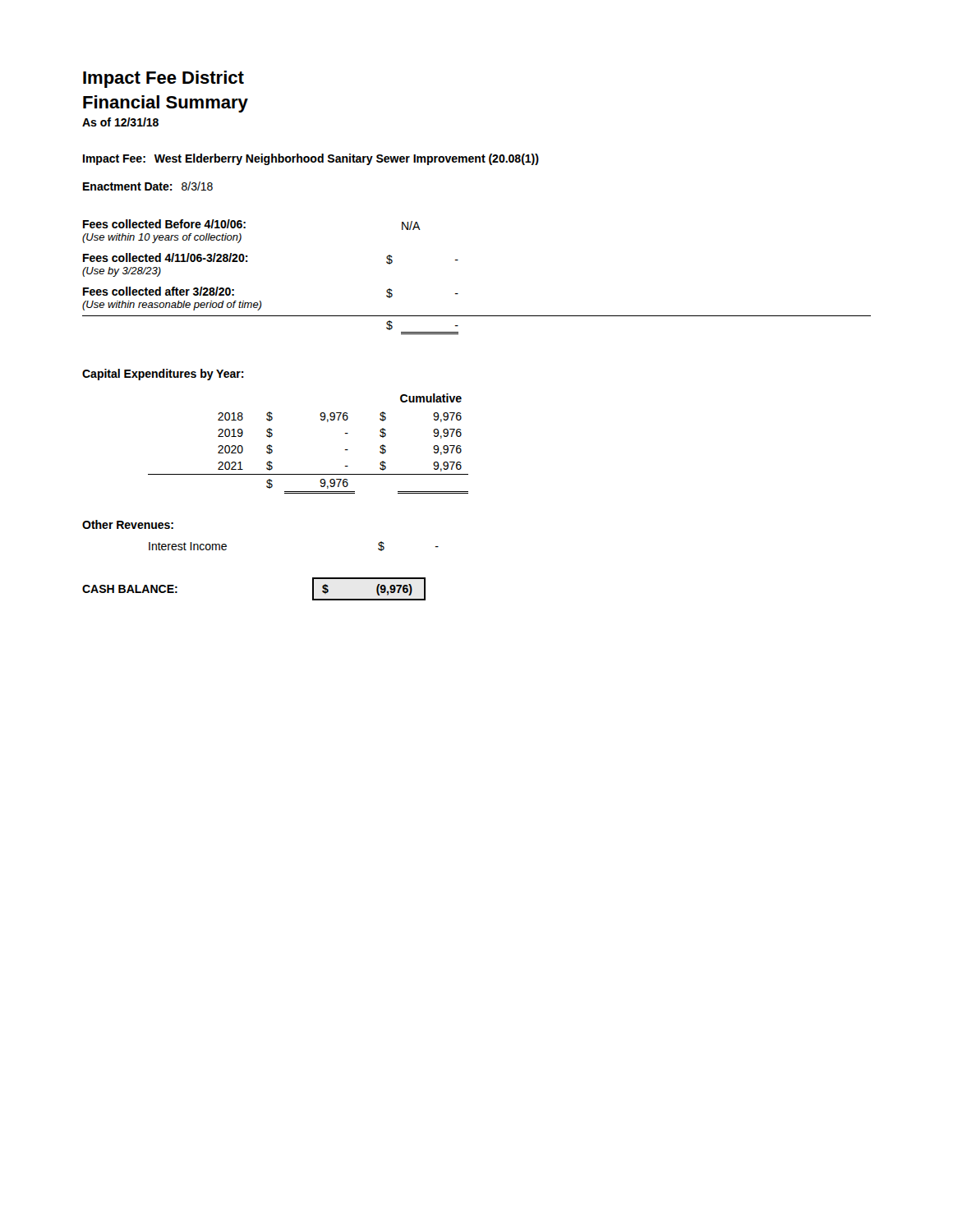
Task: Click on the text block starting "Impact Fee: West Elderberry Neighborhood Sanitary"
Action: [x=310, y=159]
